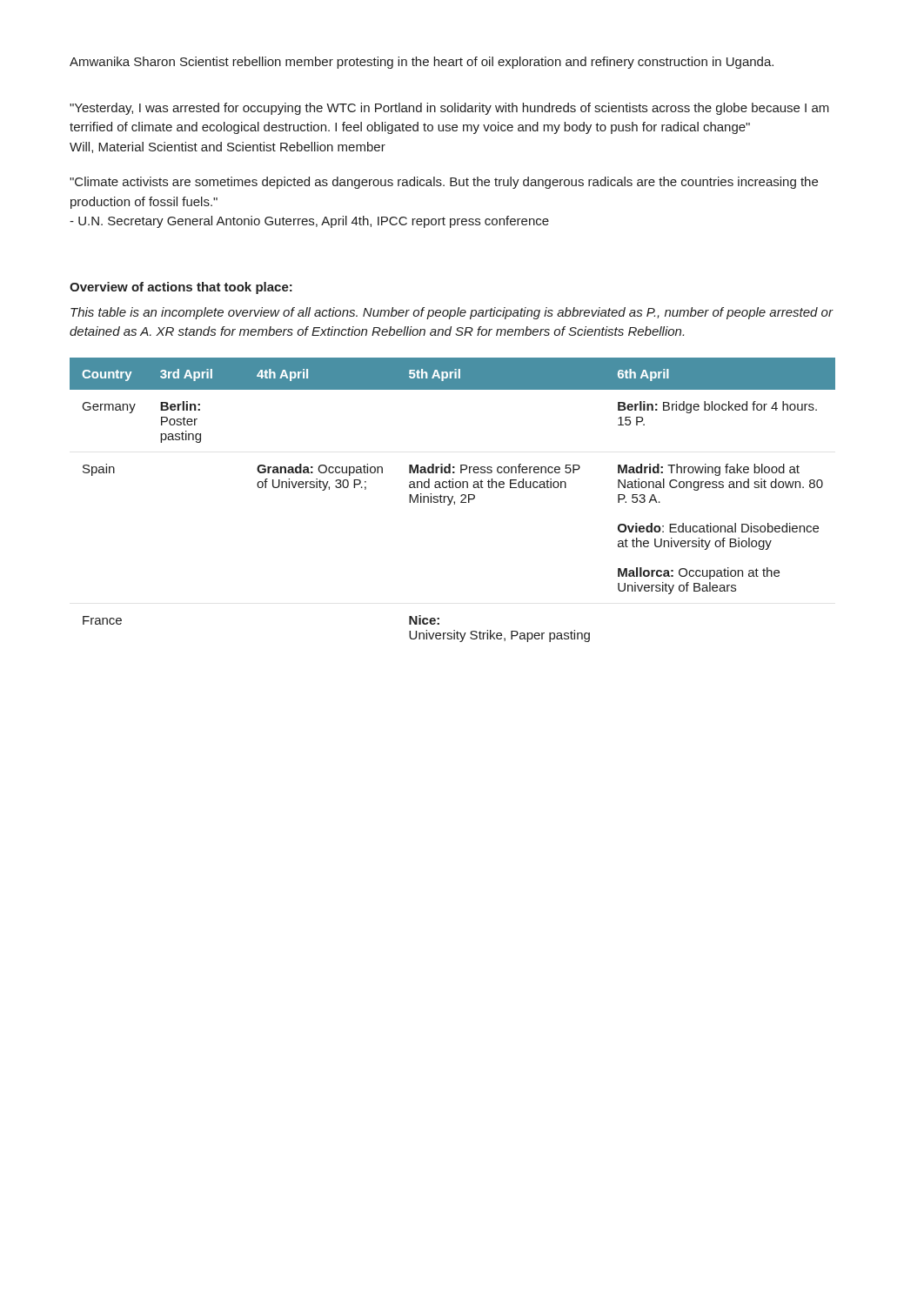This screenshot has width=924, height=1305.
Task: Find the block on this page that starts ""Yesterday, I was arrested for"
Action: (449, 127)
